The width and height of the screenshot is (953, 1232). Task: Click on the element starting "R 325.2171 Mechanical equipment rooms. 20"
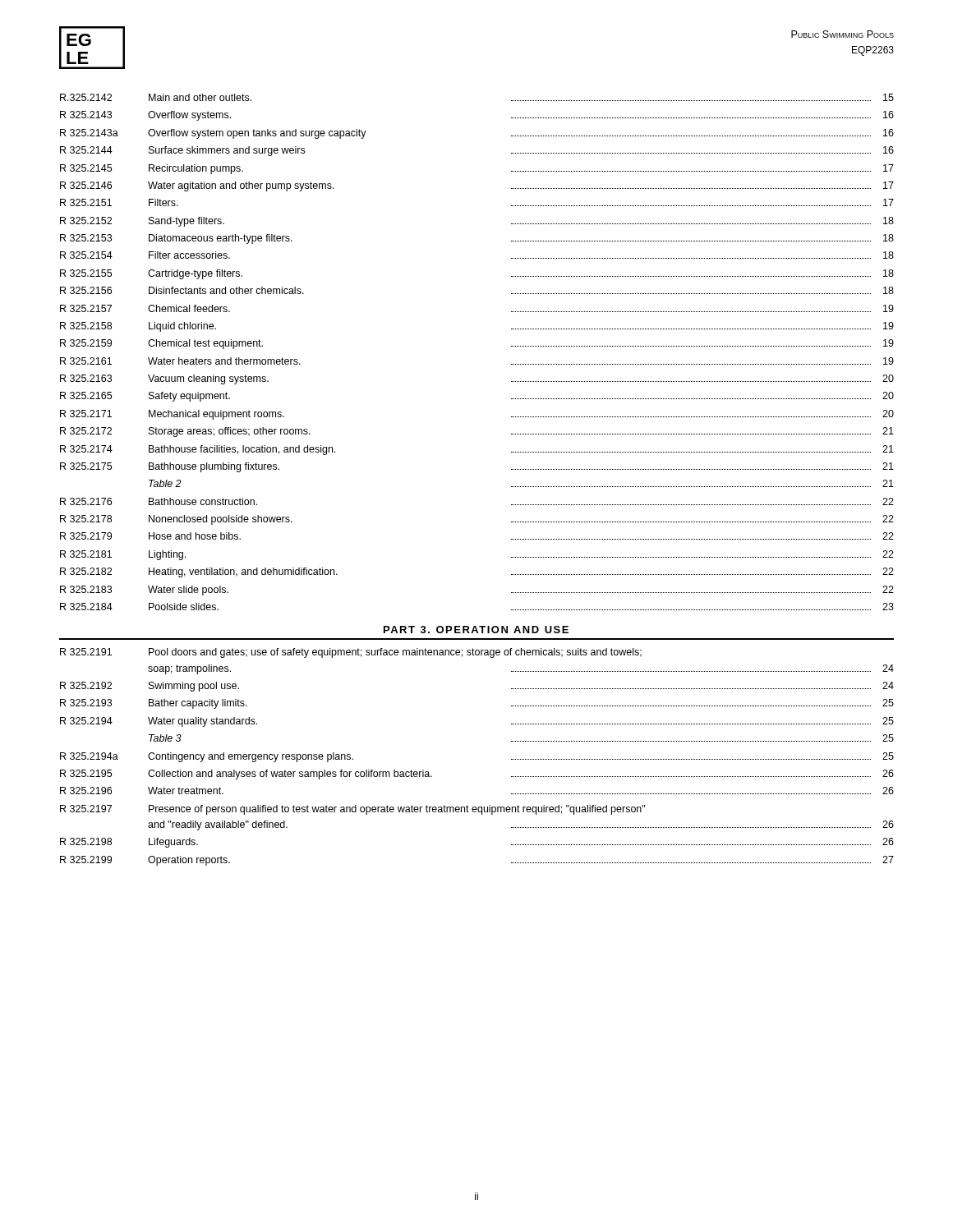(x=84, y=414)
